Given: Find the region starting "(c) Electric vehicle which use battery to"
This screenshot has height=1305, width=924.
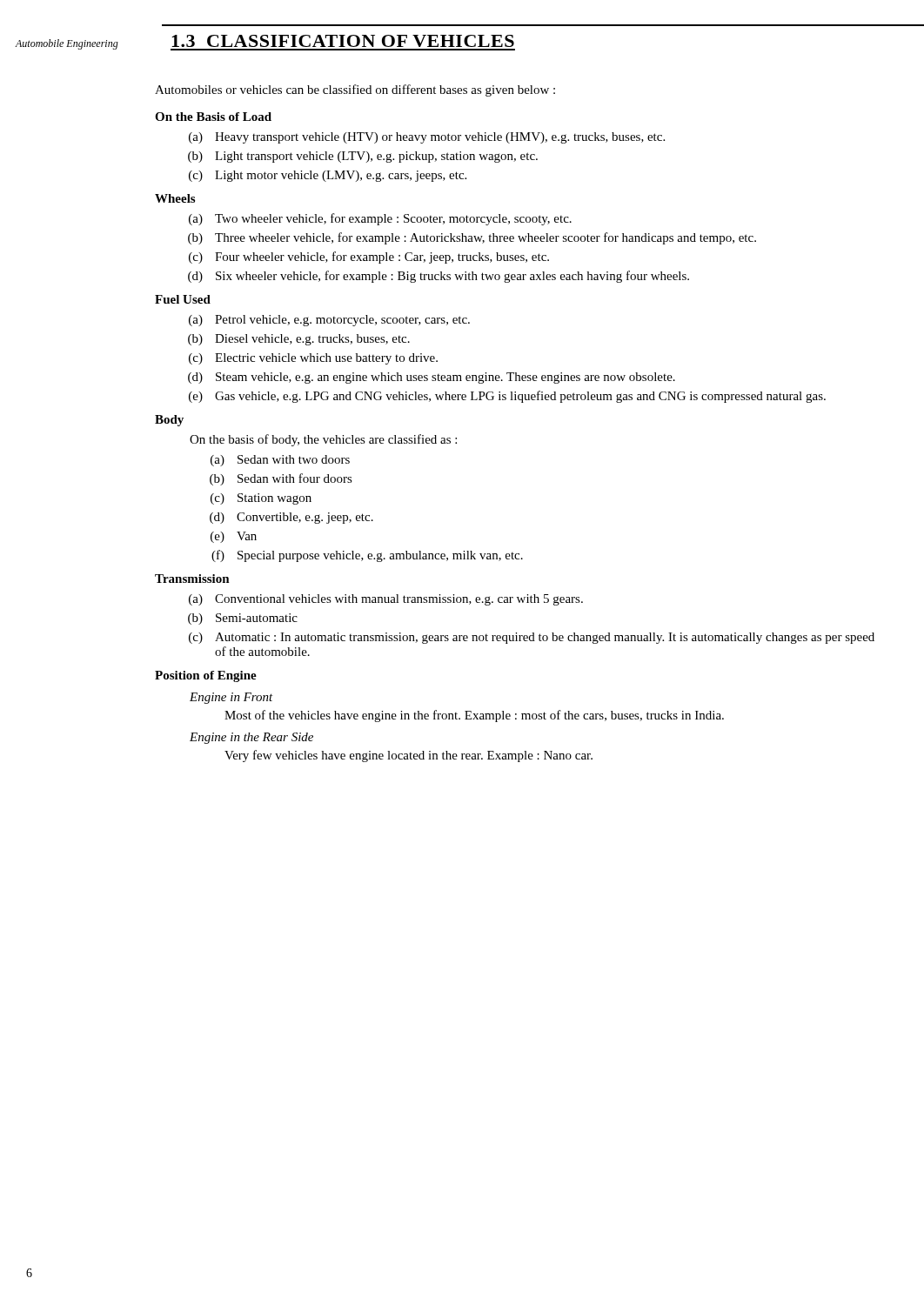Looking at the screenshot, I should 313,359.
